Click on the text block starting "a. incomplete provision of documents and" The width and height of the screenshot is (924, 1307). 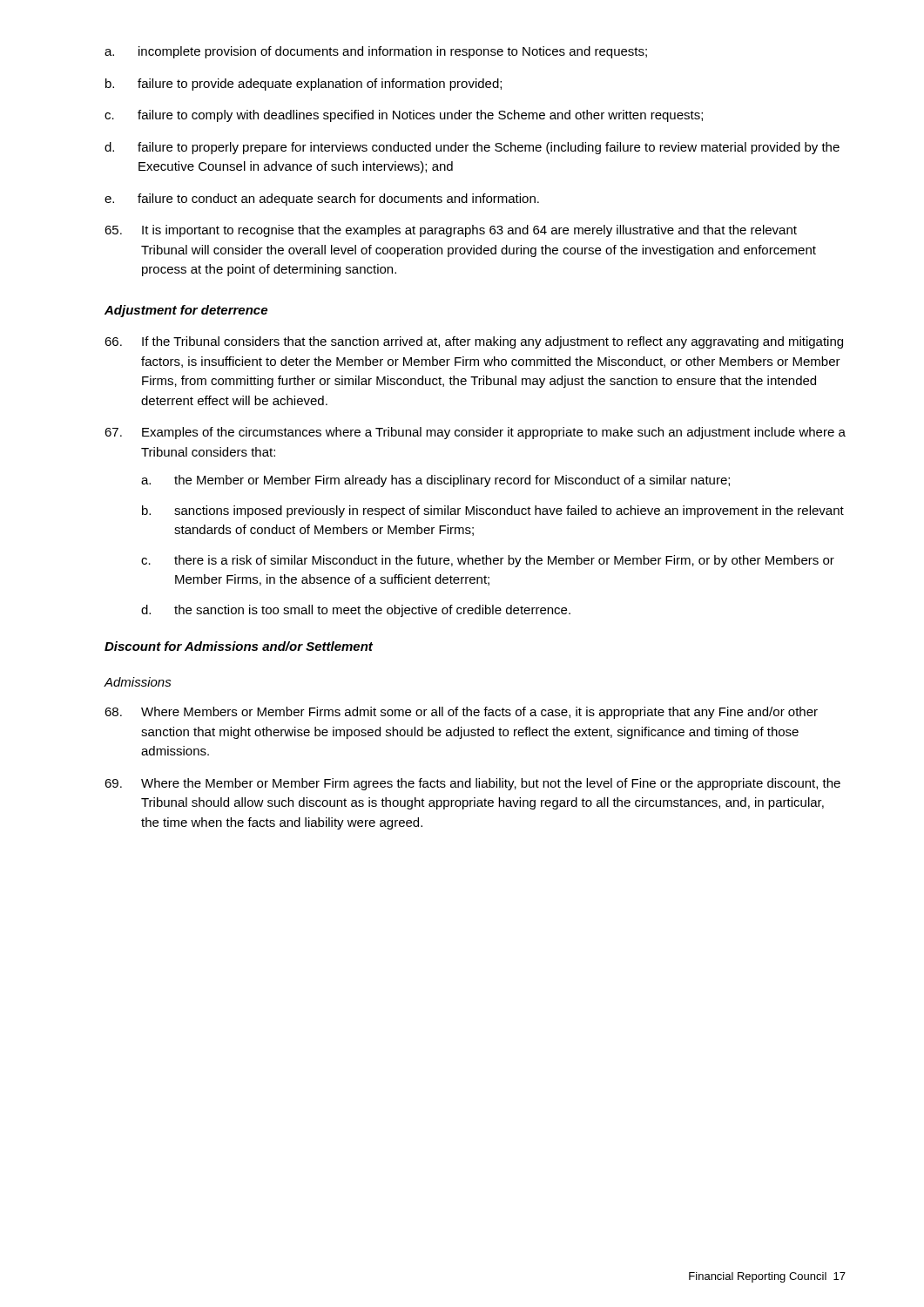pyautogui.click(x=376, y=52)
